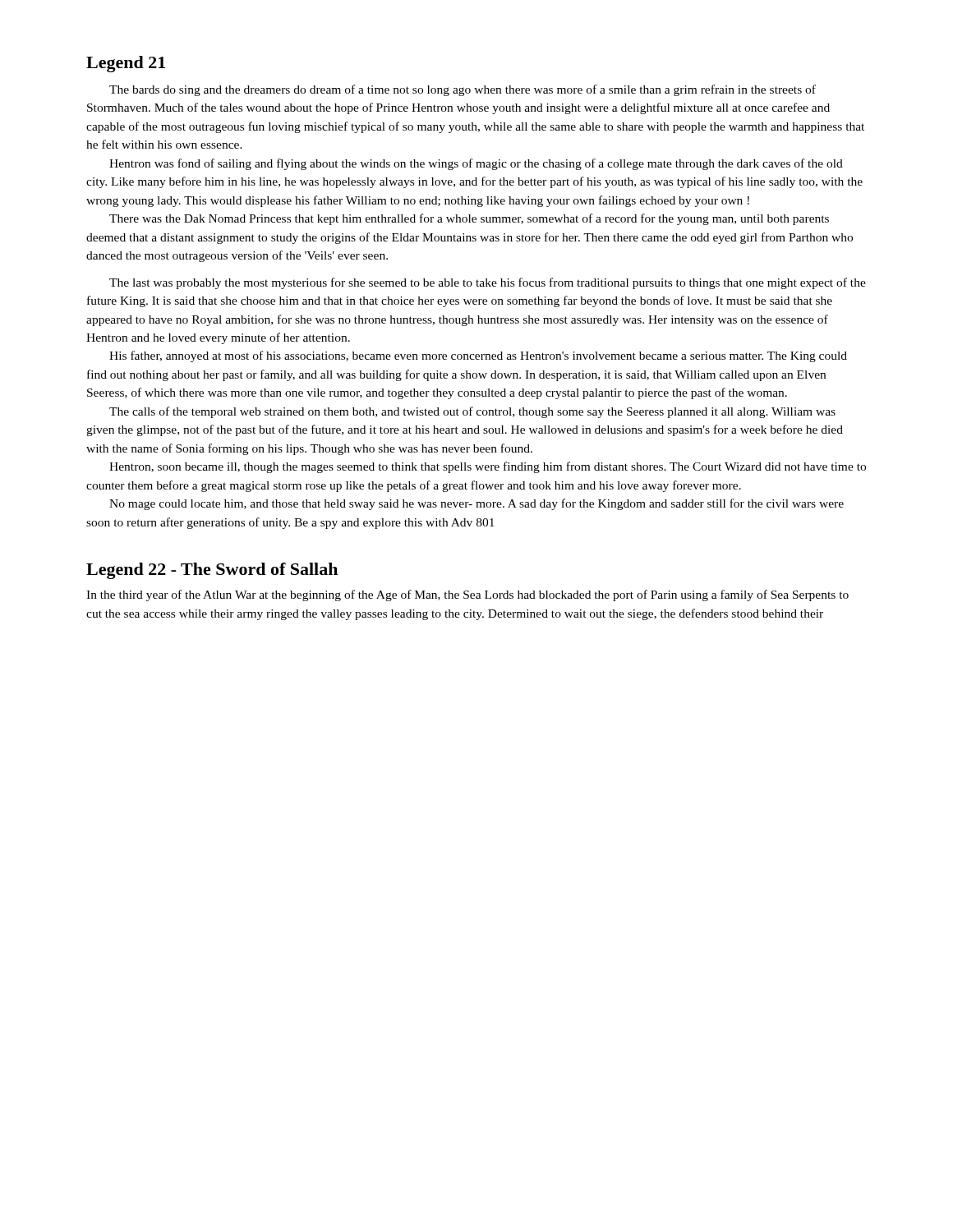This screenshot has height=1232, width=953.
Task: Find the block on this page that starts "Hentron was fond of sailing and flying about"
Action: (476, 182)
